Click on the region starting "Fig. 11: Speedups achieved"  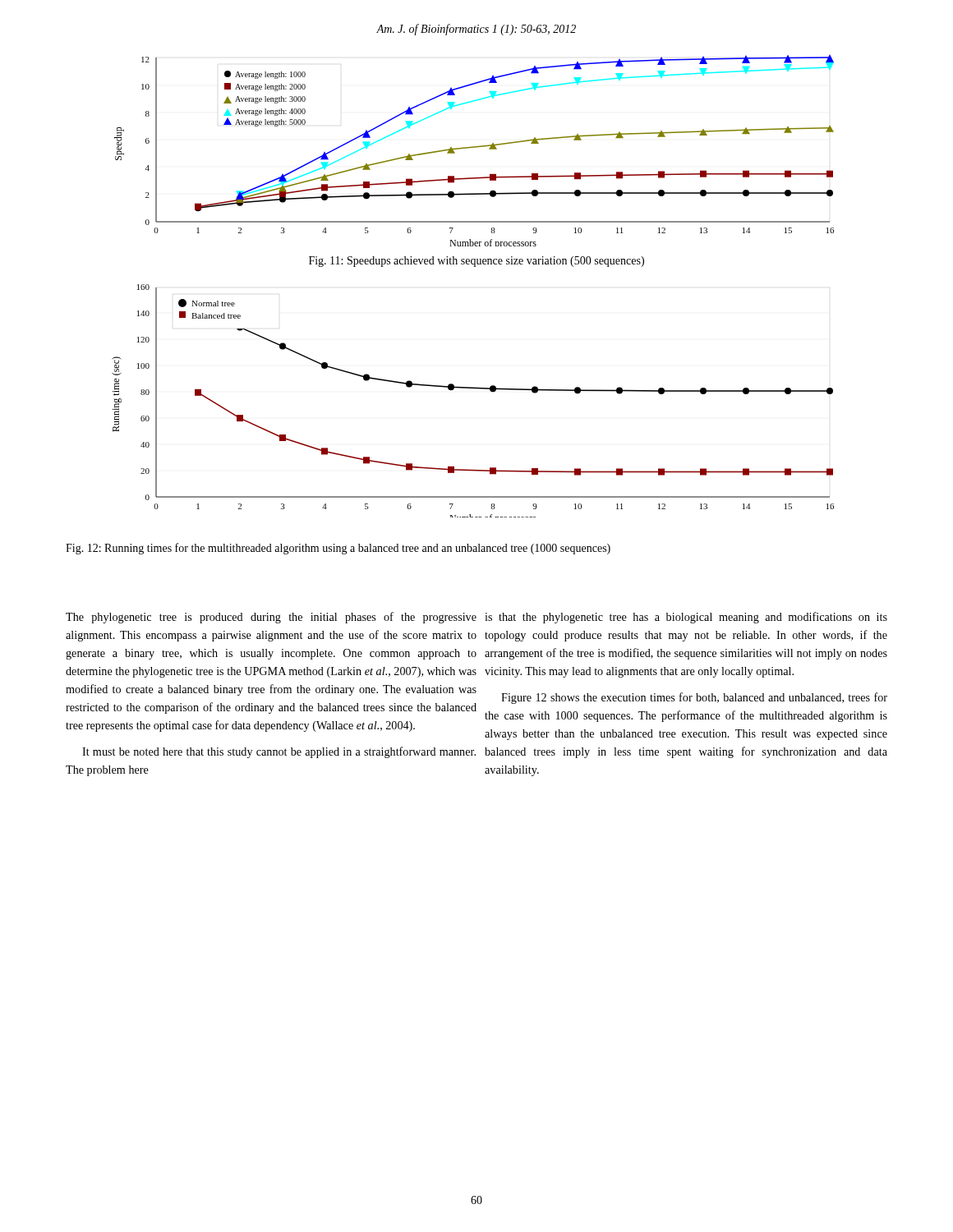476,261
